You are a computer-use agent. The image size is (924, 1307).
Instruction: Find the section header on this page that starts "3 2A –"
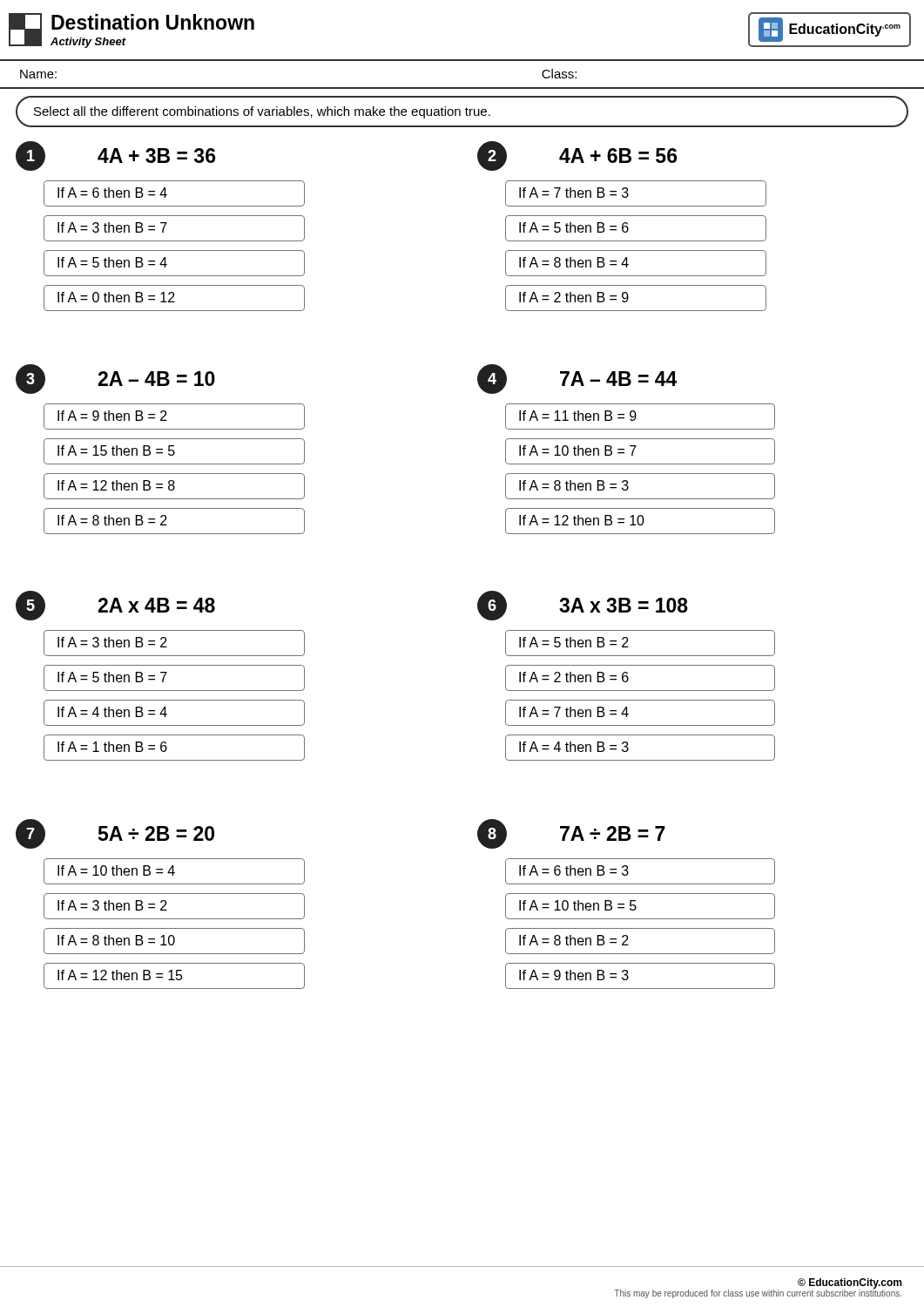[x=229, y=379]
